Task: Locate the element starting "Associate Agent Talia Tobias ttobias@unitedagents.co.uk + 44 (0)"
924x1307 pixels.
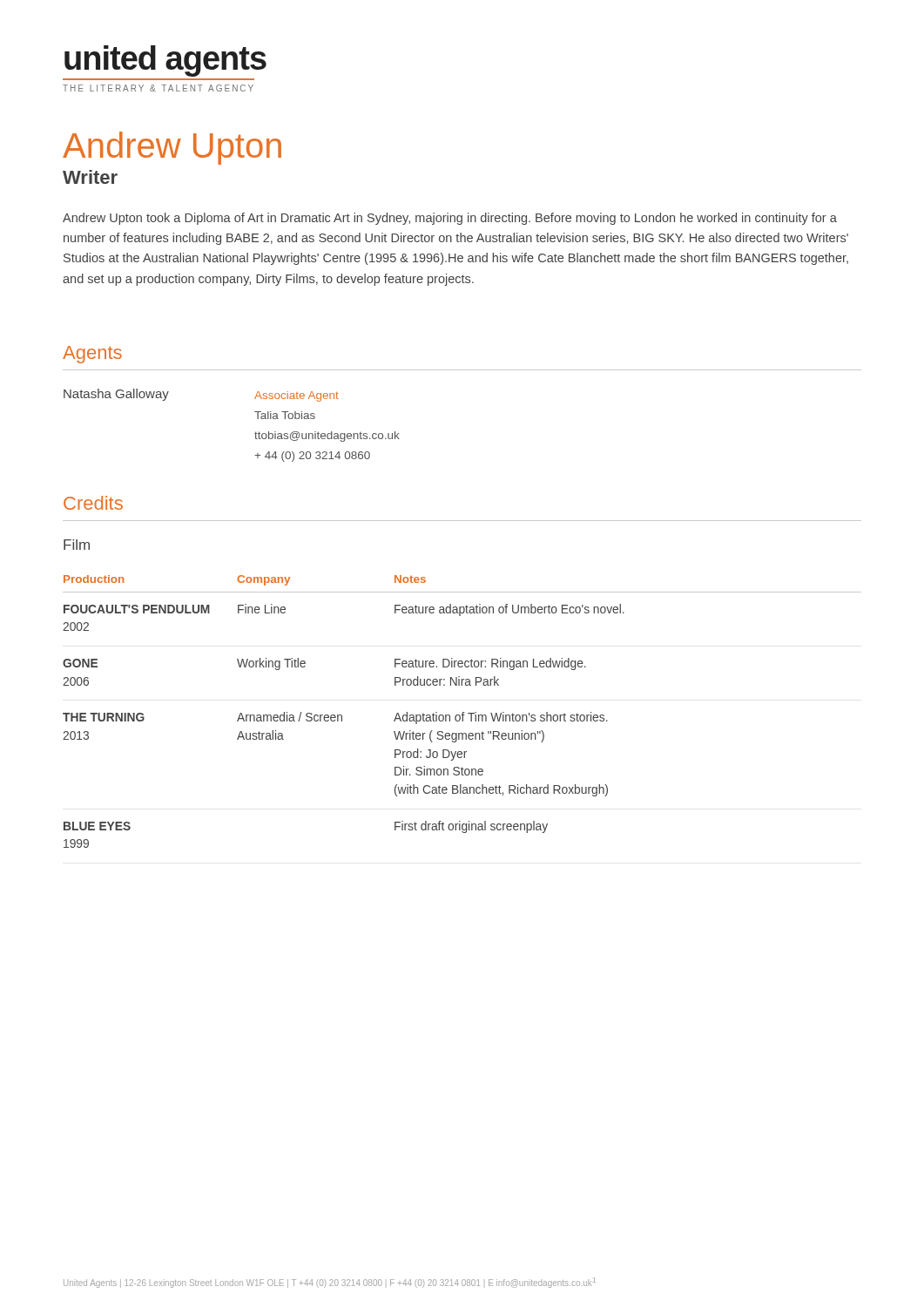Action: [327, 426]
